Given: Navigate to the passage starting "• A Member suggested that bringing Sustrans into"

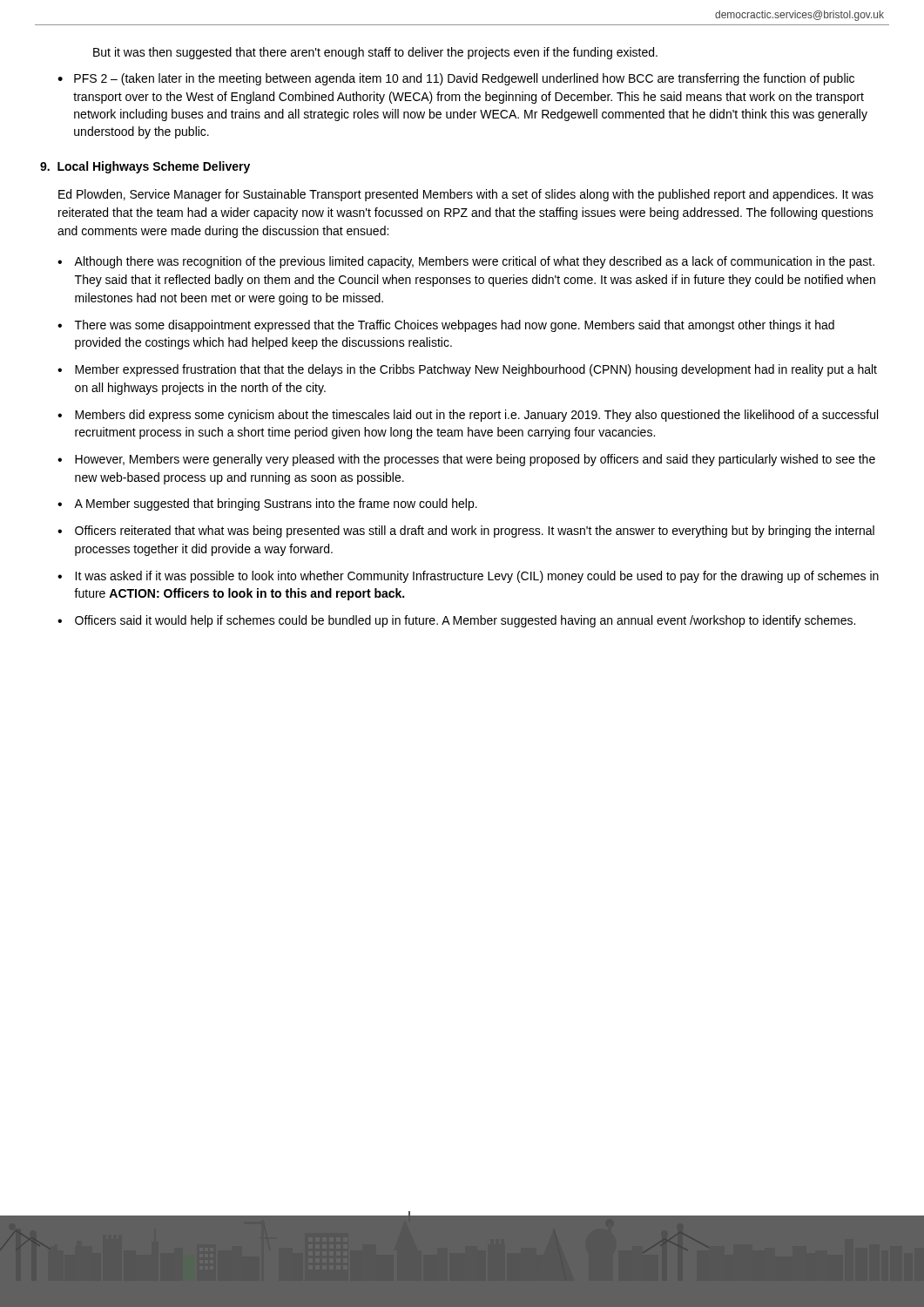Looking at the screenshot, I should (471, 504).
